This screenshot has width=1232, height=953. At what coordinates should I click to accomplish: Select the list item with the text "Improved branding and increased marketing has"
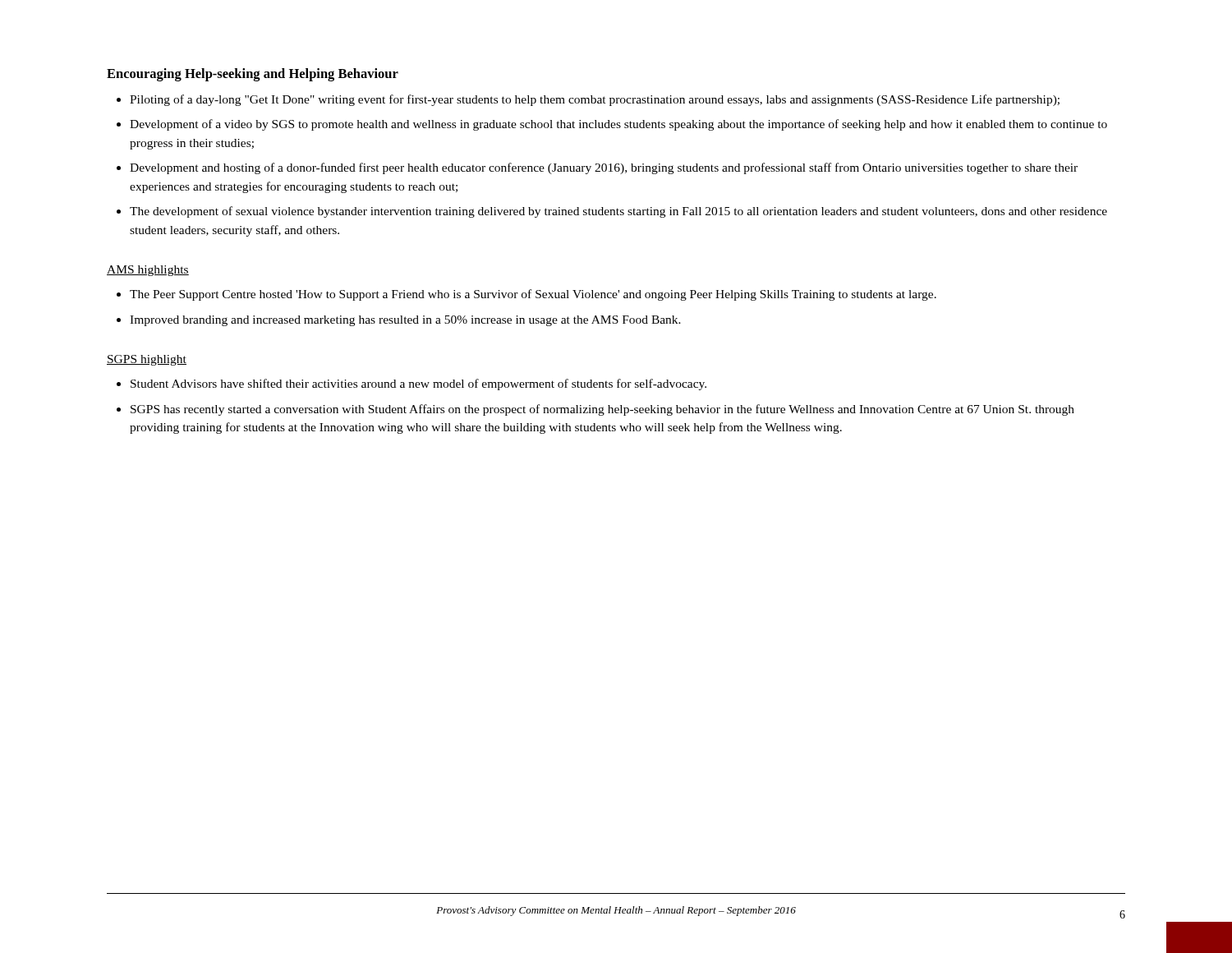point(406,319)
